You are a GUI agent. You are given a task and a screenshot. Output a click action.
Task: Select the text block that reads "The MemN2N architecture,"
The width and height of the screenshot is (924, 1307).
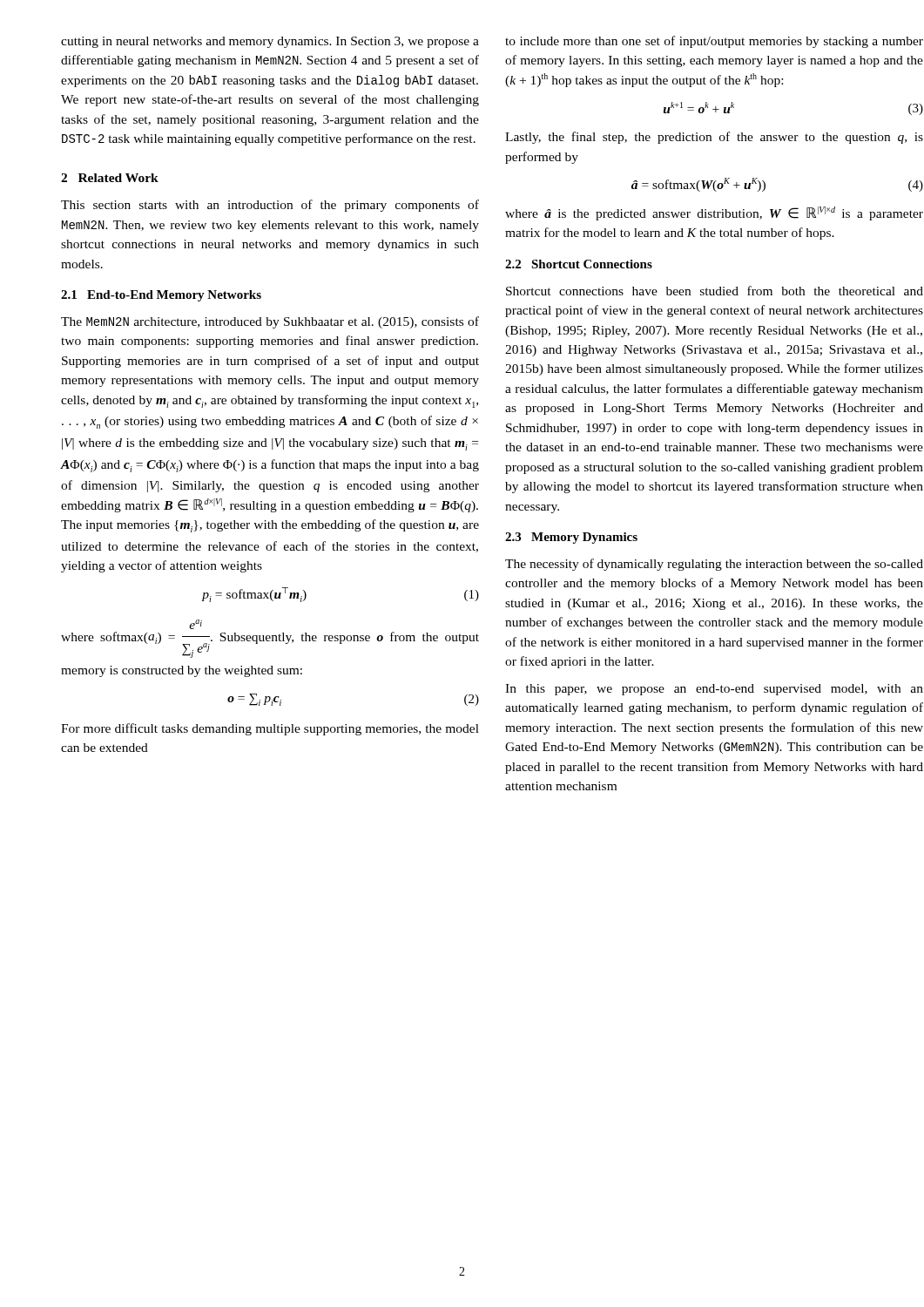pos(270,444)
